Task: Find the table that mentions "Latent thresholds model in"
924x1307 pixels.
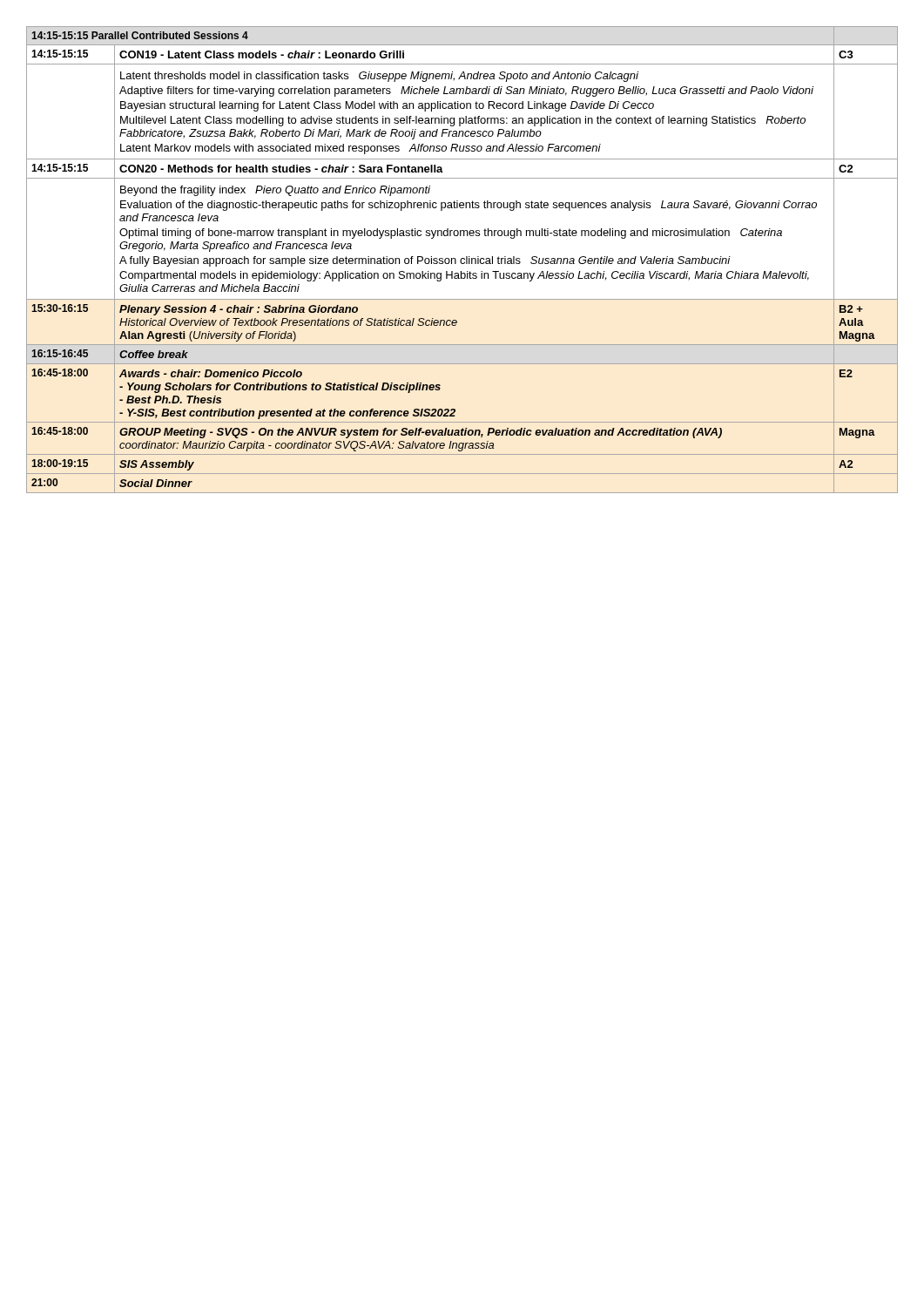Action: [x=462, y=260]
